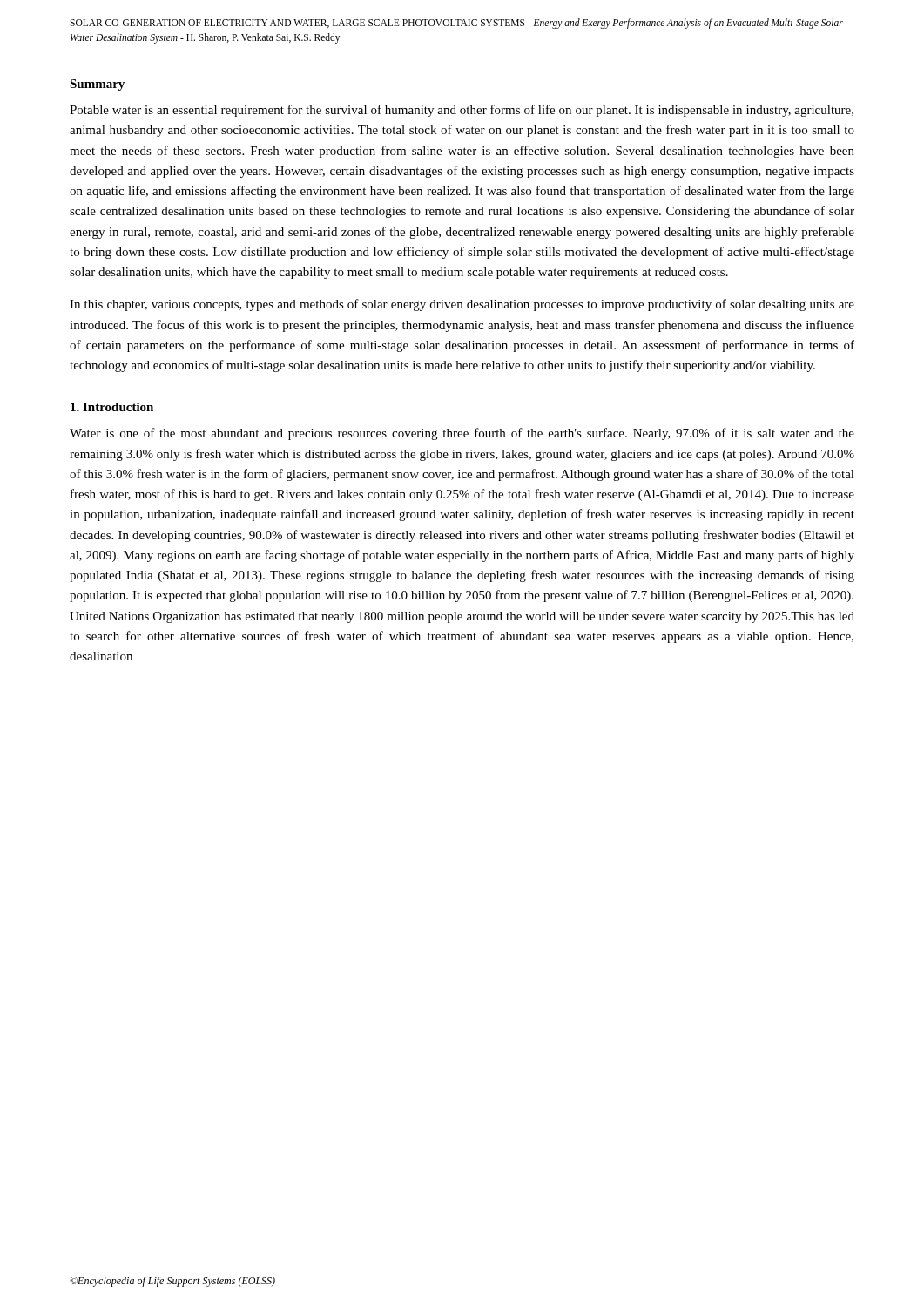Select the text starting "1. Introduction"

(112, 407)
